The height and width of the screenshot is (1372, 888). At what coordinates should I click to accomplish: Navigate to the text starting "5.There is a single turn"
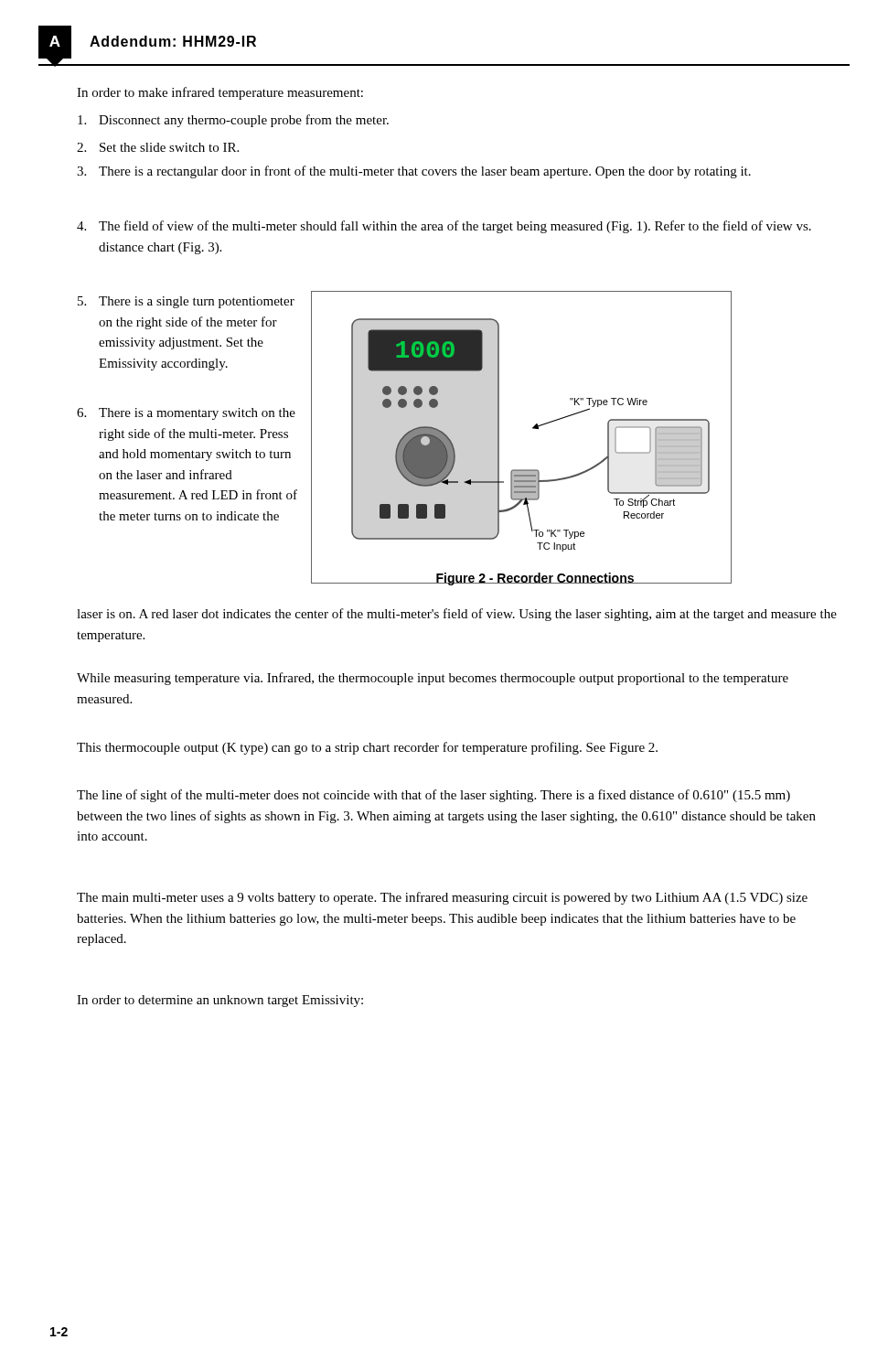tap(187, 332)
